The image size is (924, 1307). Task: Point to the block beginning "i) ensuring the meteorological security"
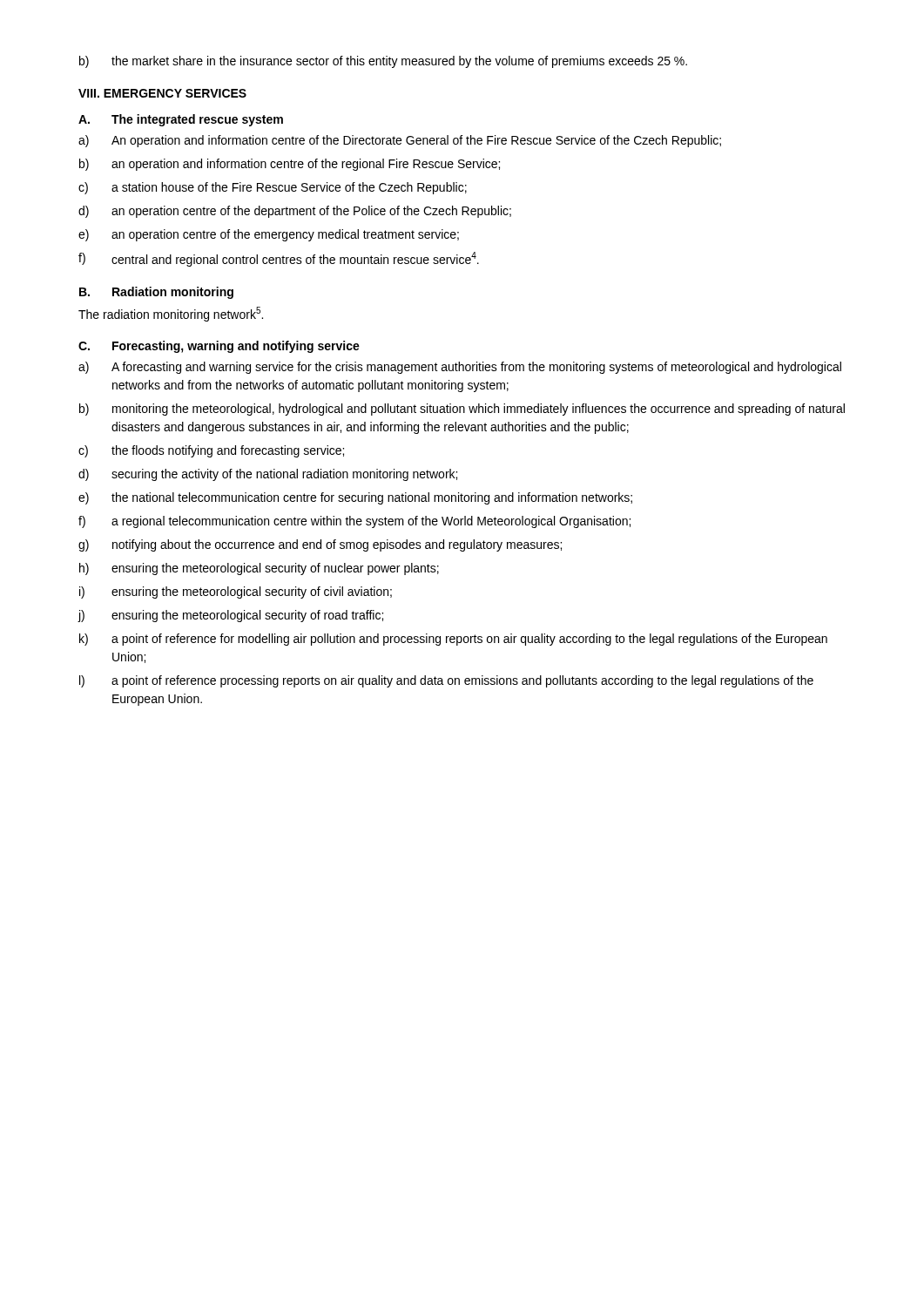point(236,593)
